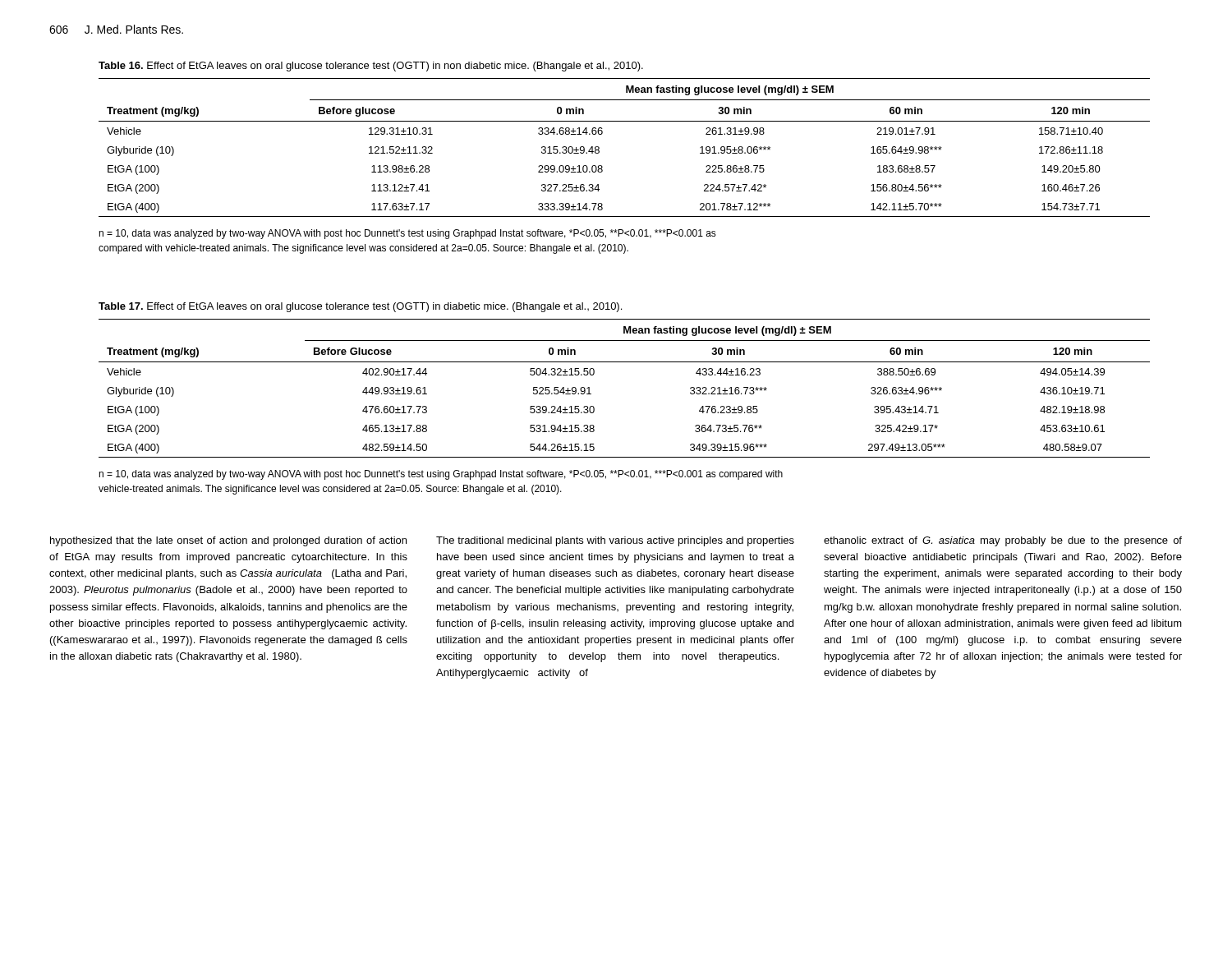Where is the passage that starts "The traditional medicinal plants with"?

coord(615,606)
